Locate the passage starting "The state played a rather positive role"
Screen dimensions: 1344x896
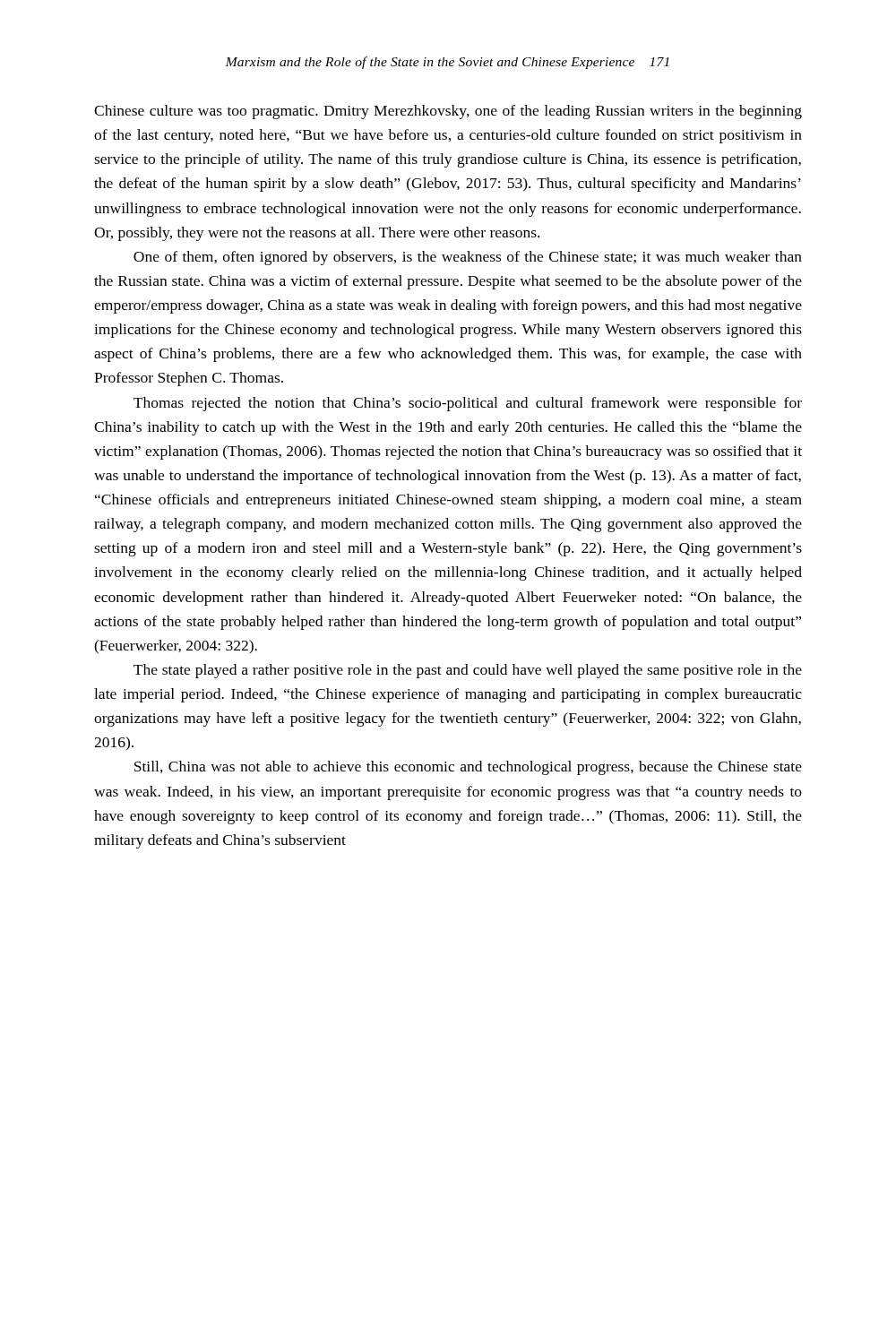(448, 706)
